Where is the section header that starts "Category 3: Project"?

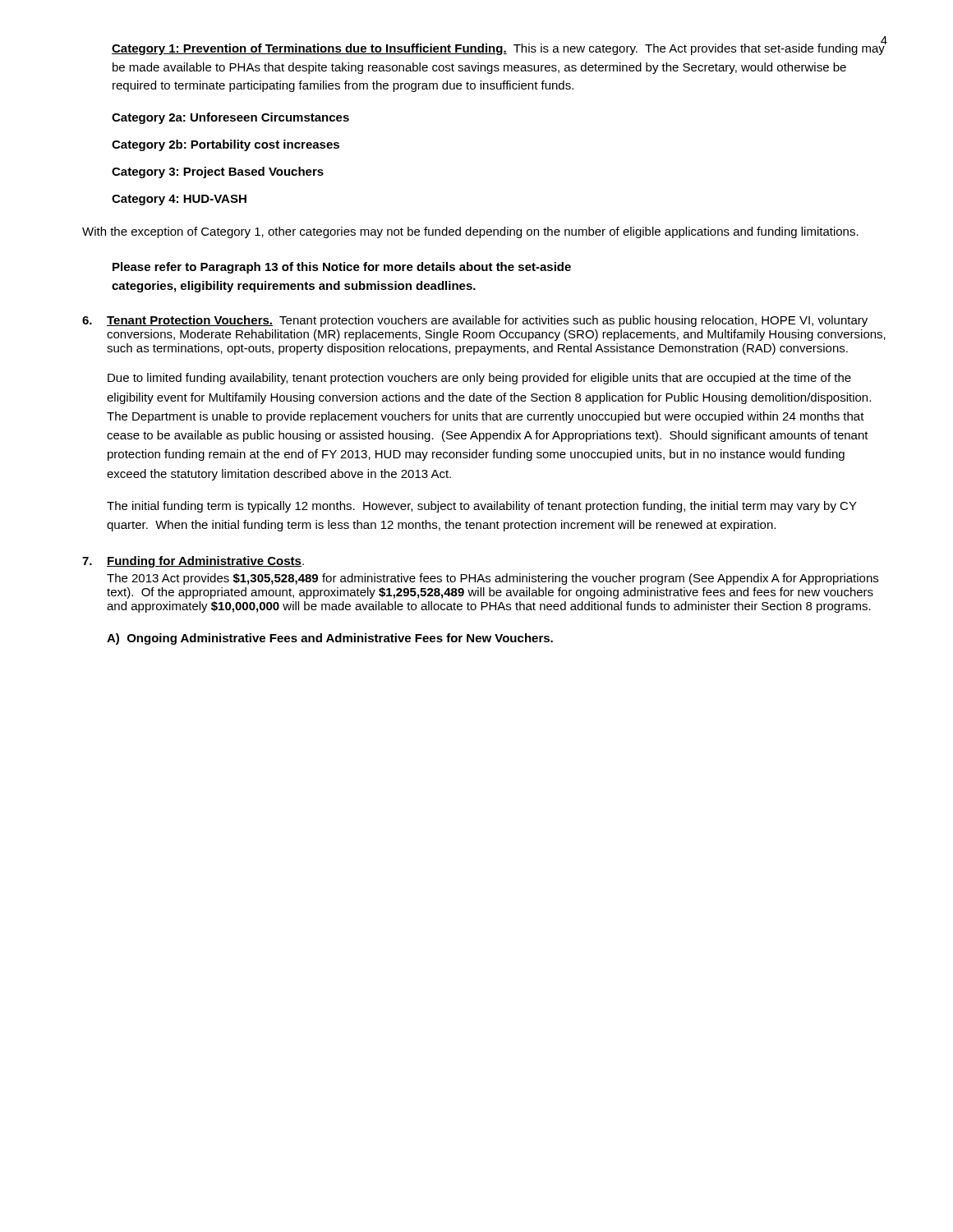click(x=218, y=171)
